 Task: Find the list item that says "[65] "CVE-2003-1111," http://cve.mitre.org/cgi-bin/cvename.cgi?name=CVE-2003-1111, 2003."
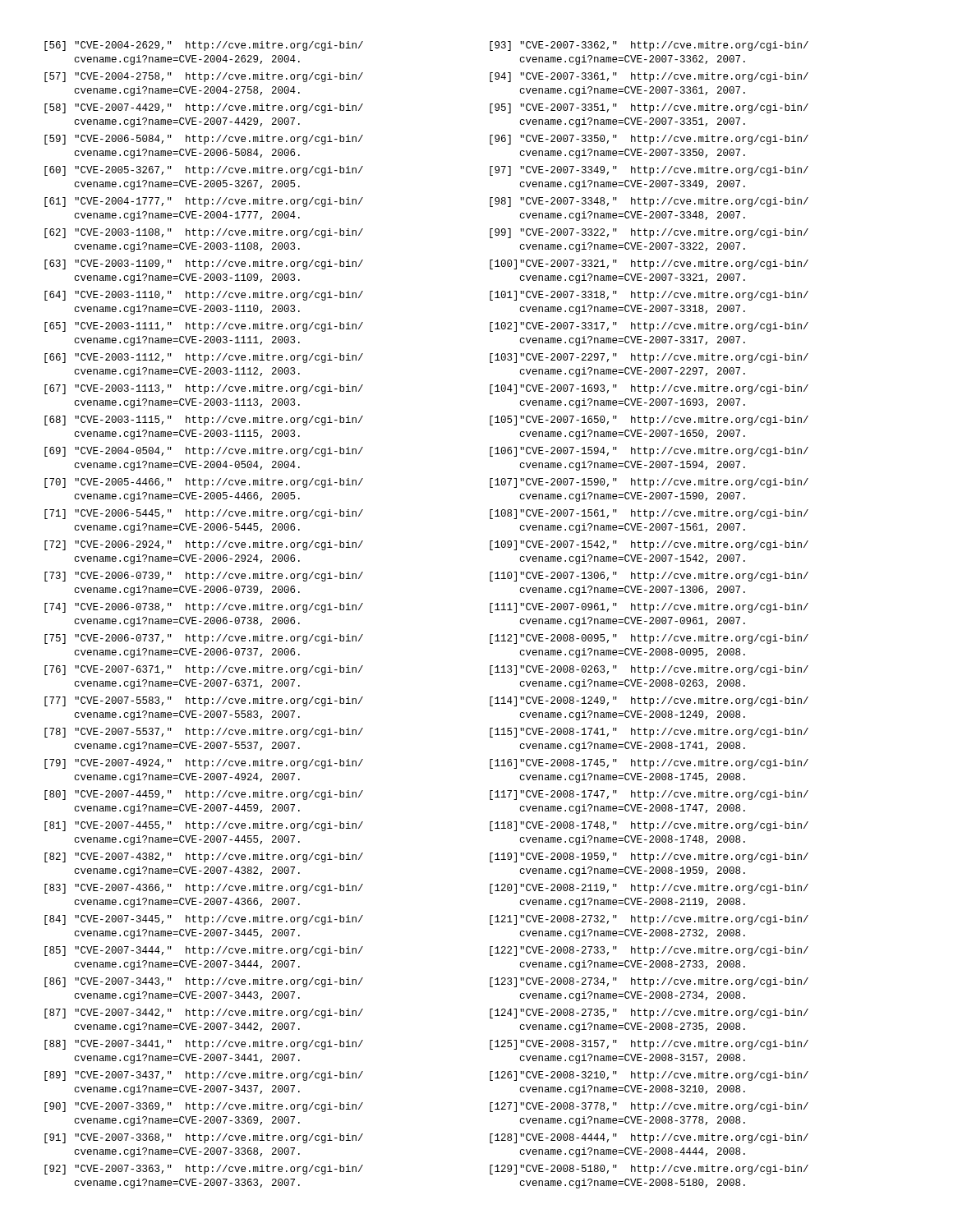[254, 334]
